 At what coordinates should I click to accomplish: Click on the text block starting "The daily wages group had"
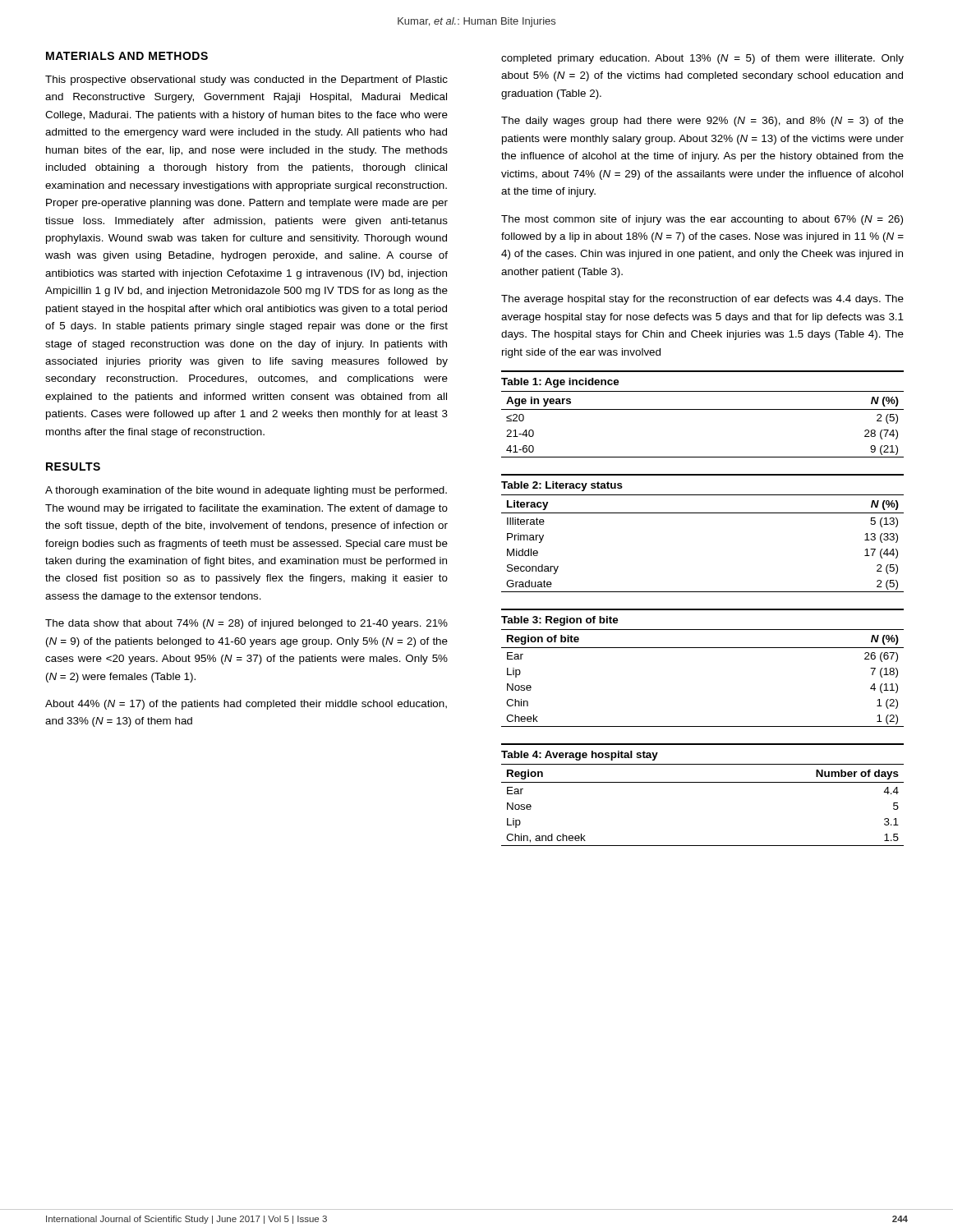pyautogui.click(x=702, y=156)
